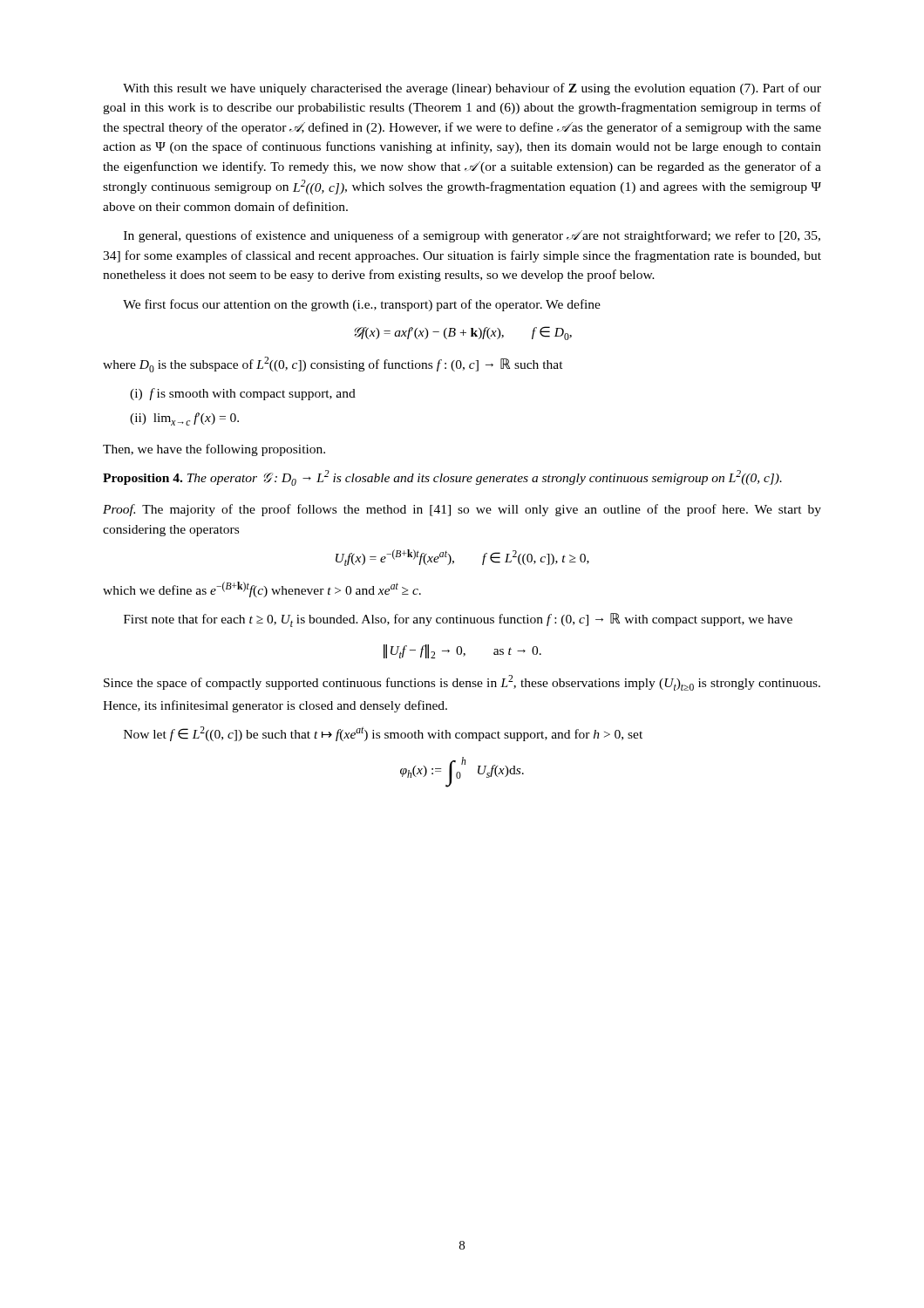
Task: Click the passage that begins "(i) f is smooth with"
Action: click(243, 393)
